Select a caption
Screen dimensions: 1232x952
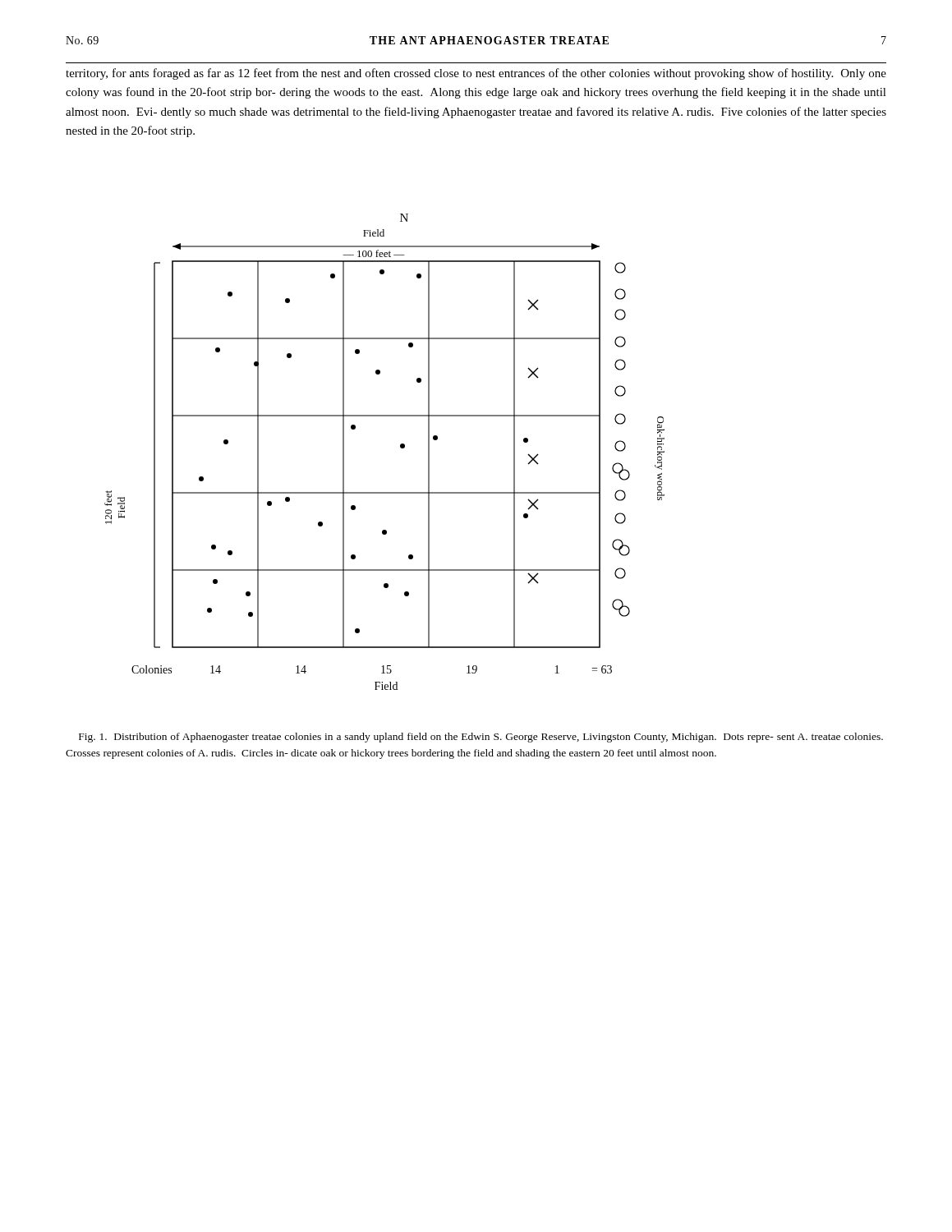pyautogui.click(x=476, y=745)
